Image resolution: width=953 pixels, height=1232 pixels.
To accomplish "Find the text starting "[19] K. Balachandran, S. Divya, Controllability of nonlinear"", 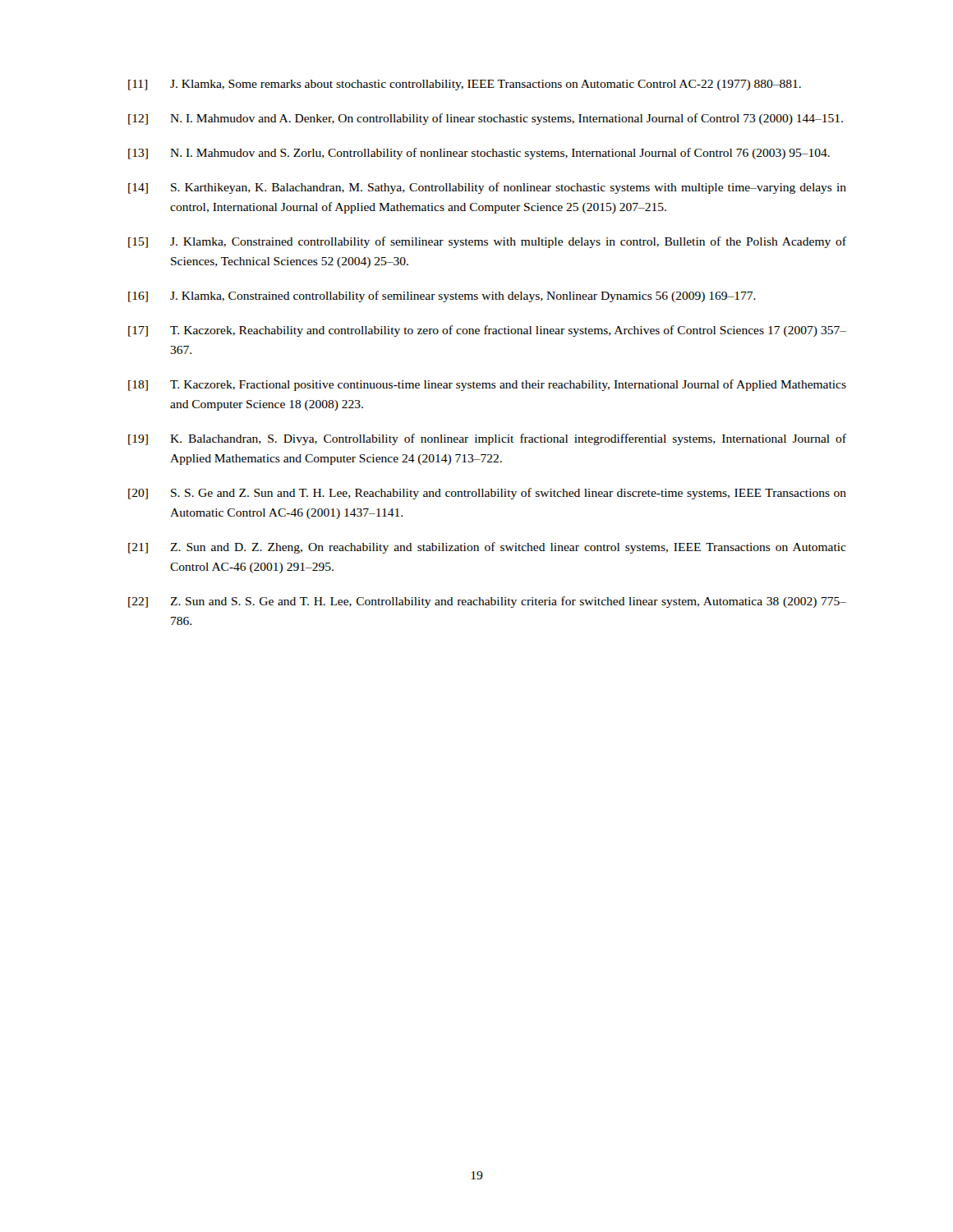I will pyautogui.click(x=487, y=449).
